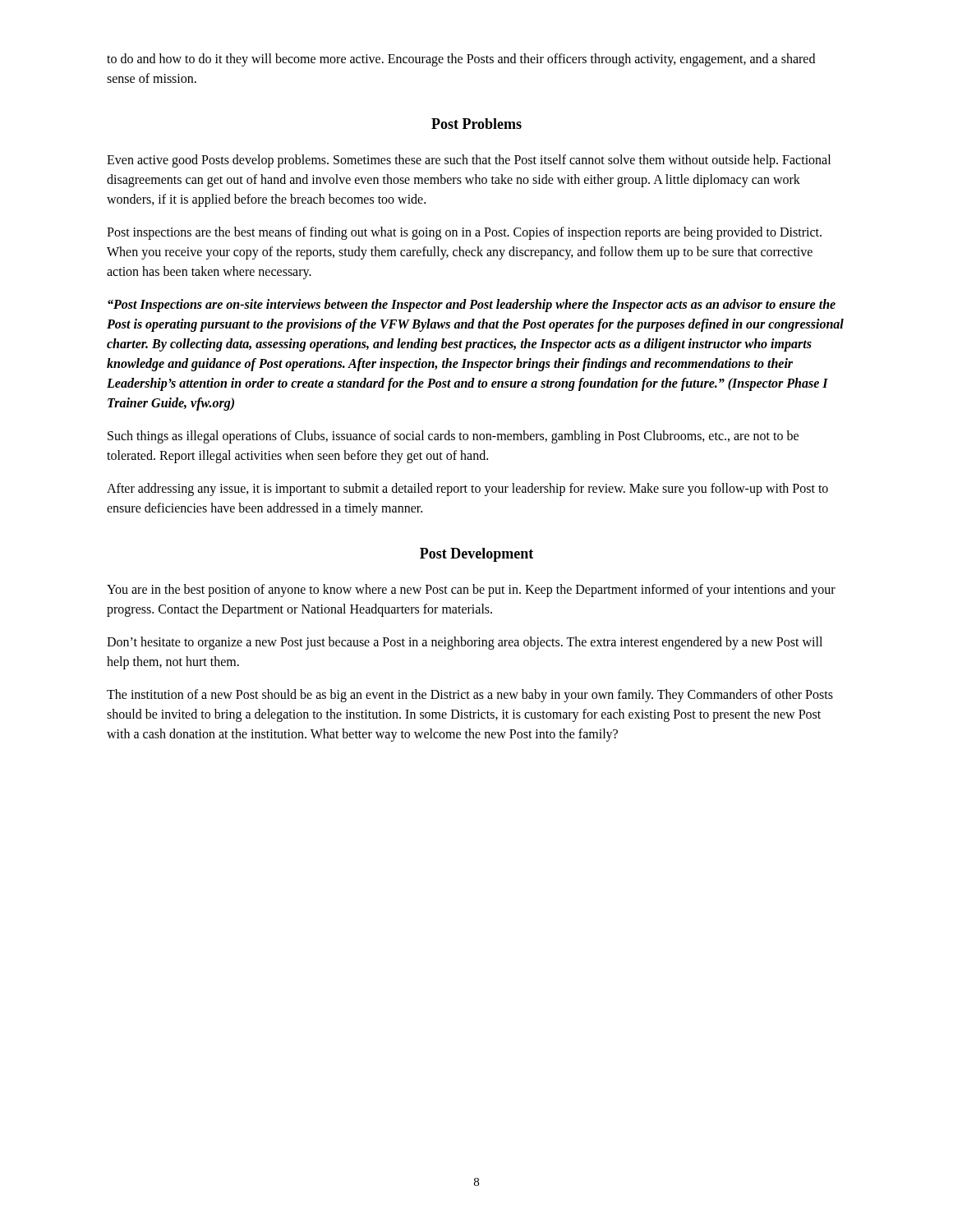Click on the region starting "Post inspections are the best means"
Image resolution: width=953 pixels, height=1232 pixels.
point(465,252)
